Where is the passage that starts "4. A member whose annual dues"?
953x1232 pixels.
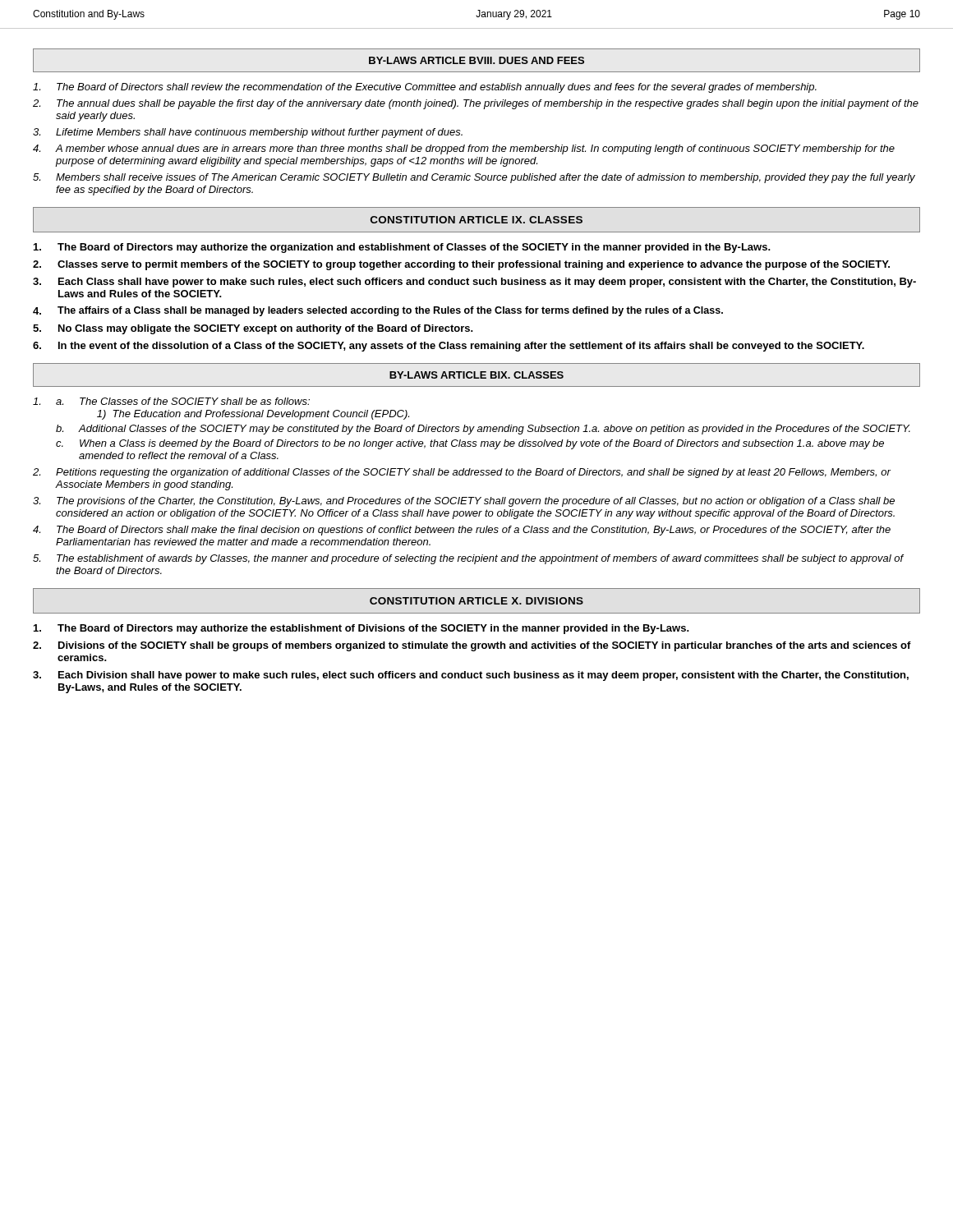click(x=476, y=154)
